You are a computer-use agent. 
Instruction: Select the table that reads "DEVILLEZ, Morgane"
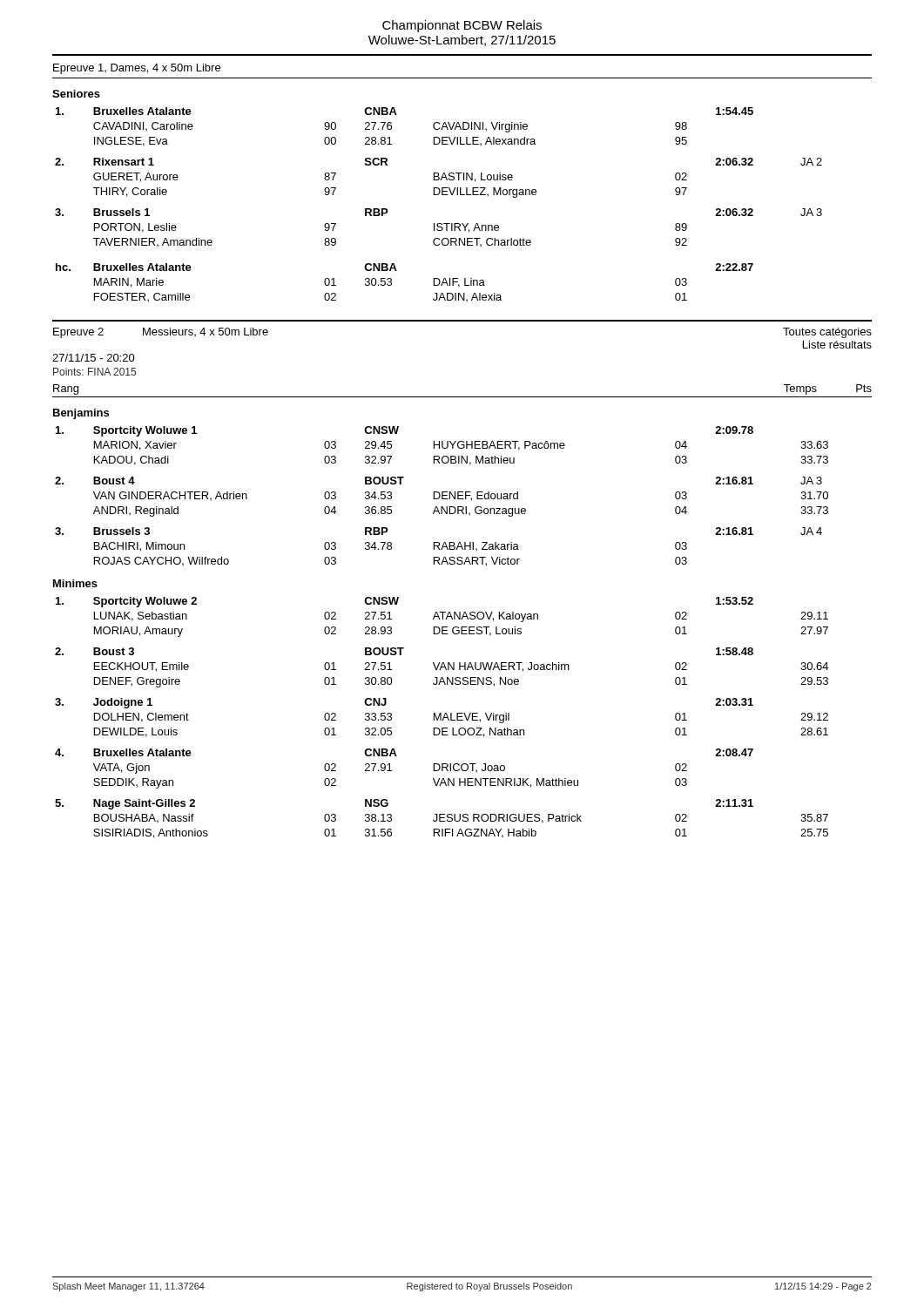(462, 204)
